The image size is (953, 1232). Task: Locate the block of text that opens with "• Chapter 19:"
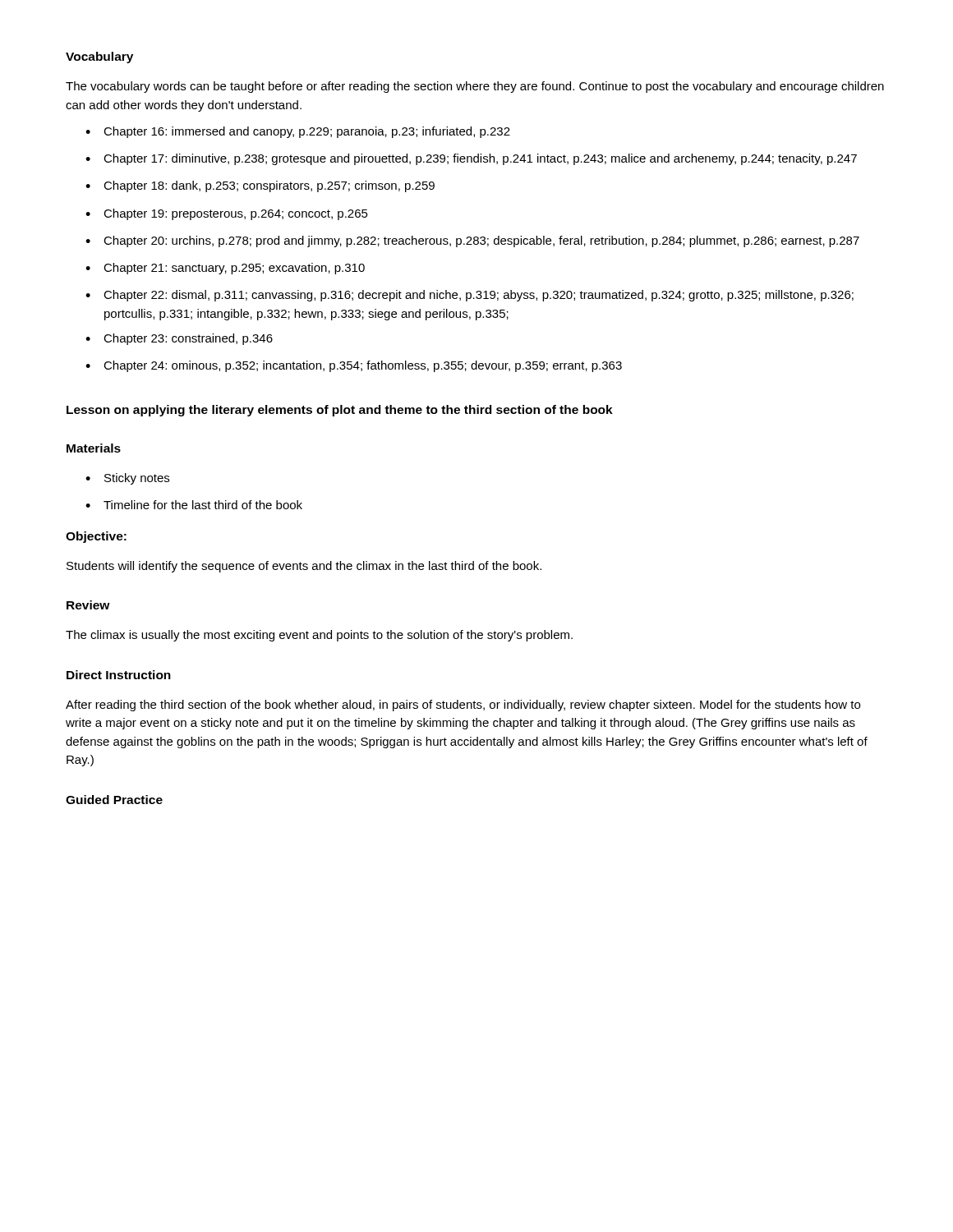click(x=227, y=214)
